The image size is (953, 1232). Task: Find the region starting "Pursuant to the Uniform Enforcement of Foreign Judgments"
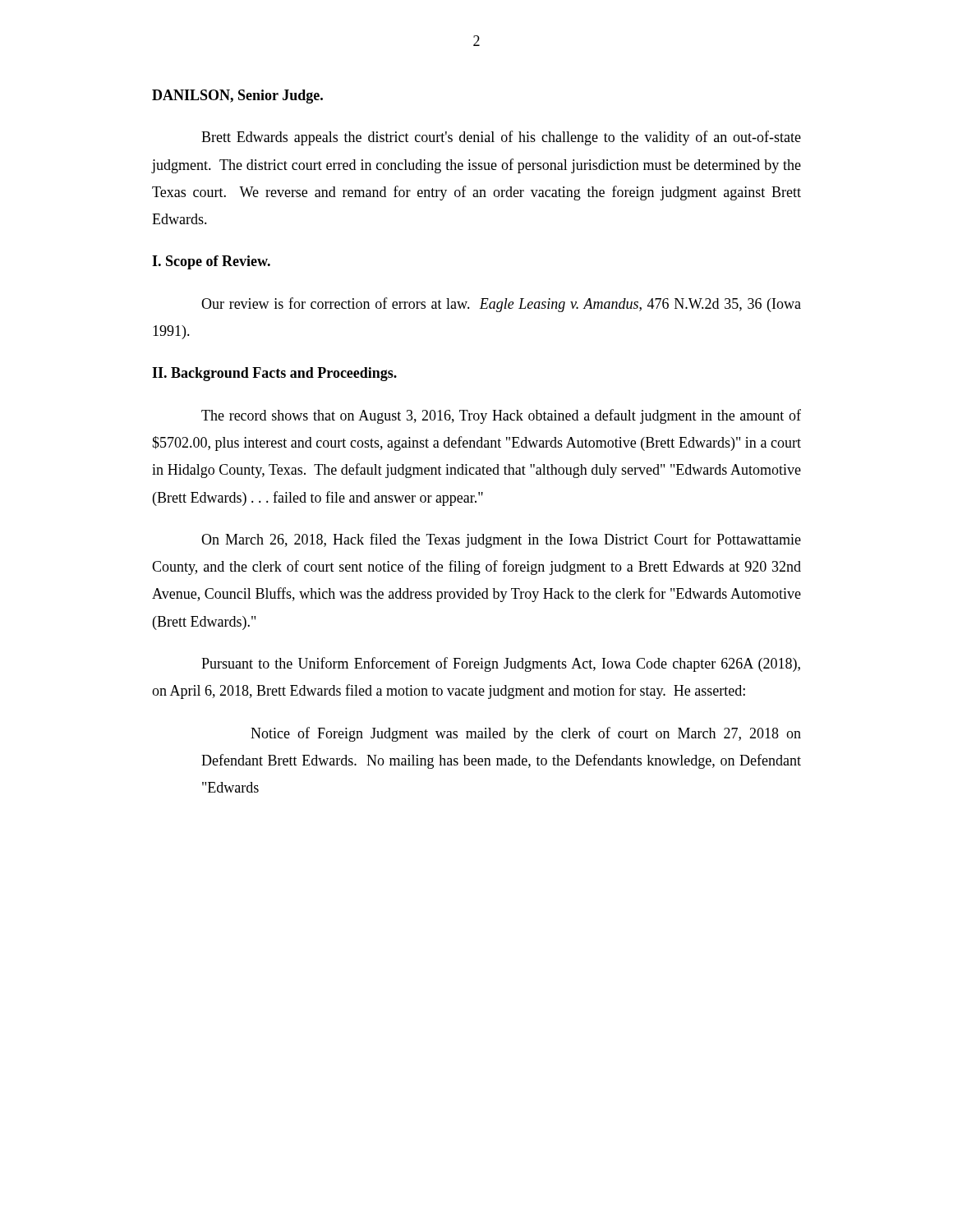(476, 677)
